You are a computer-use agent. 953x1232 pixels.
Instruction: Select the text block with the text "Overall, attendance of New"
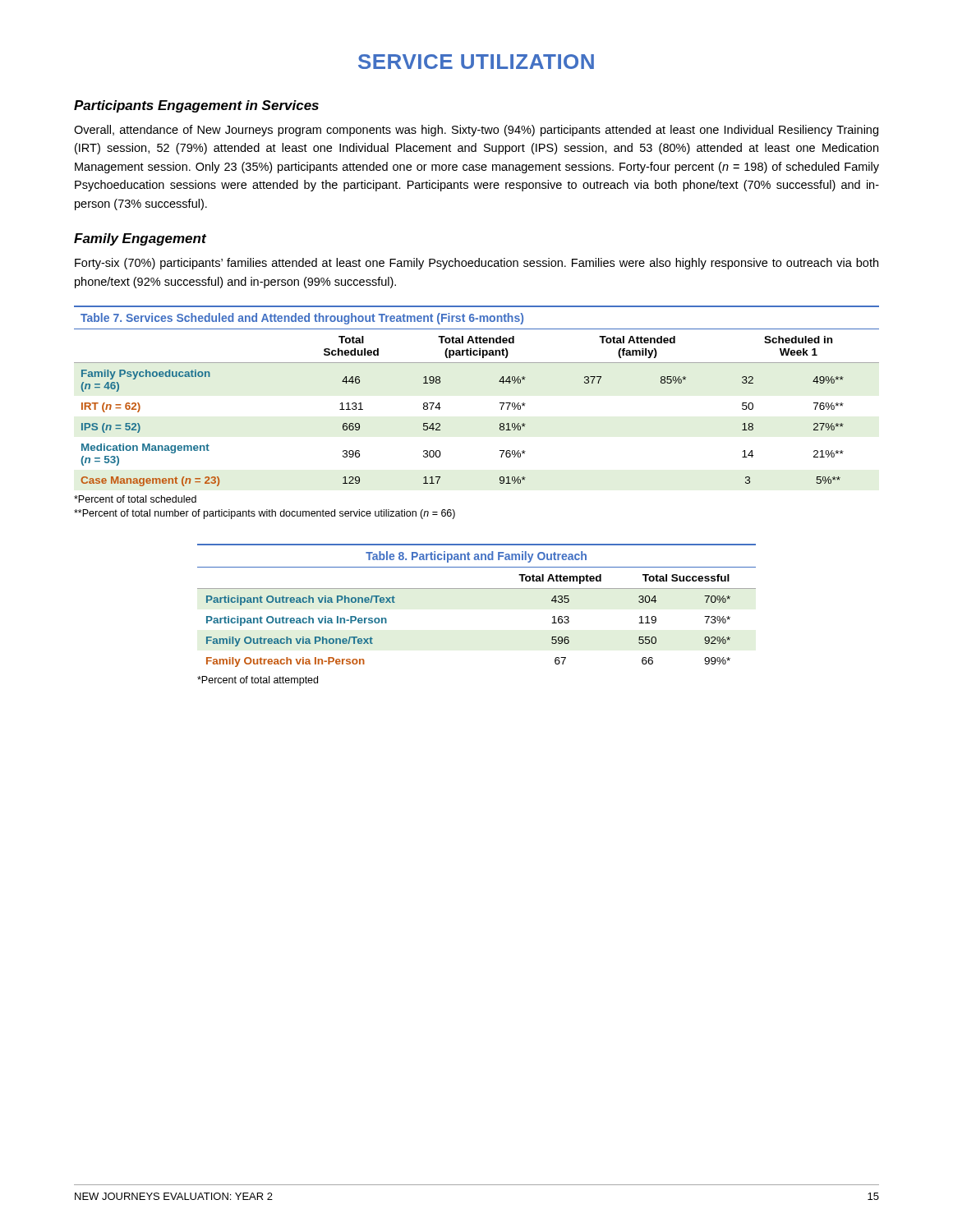coord(476,167)
